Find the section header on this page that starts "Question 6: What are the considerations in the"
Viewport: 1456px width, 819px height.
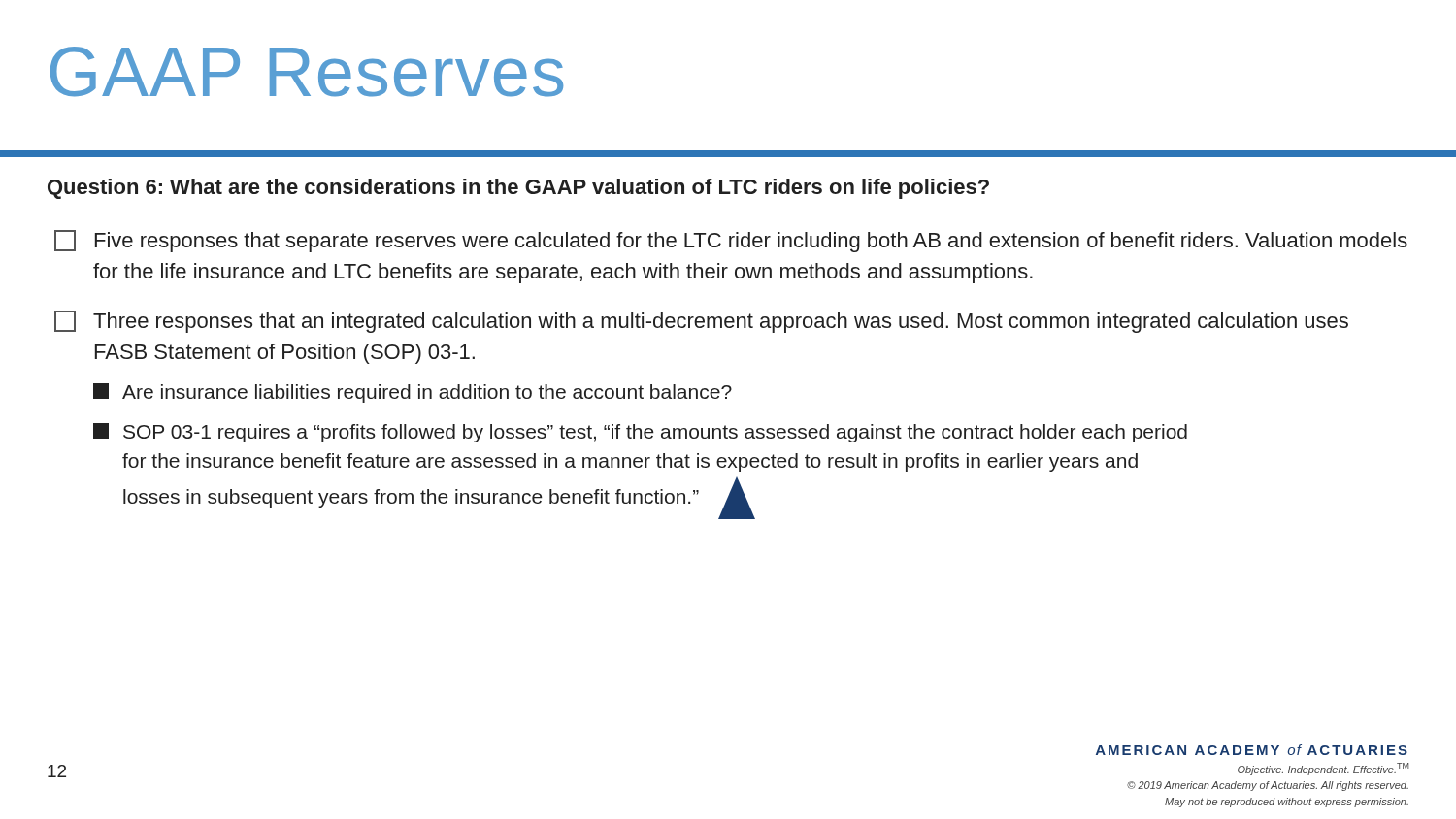[518, 187]
